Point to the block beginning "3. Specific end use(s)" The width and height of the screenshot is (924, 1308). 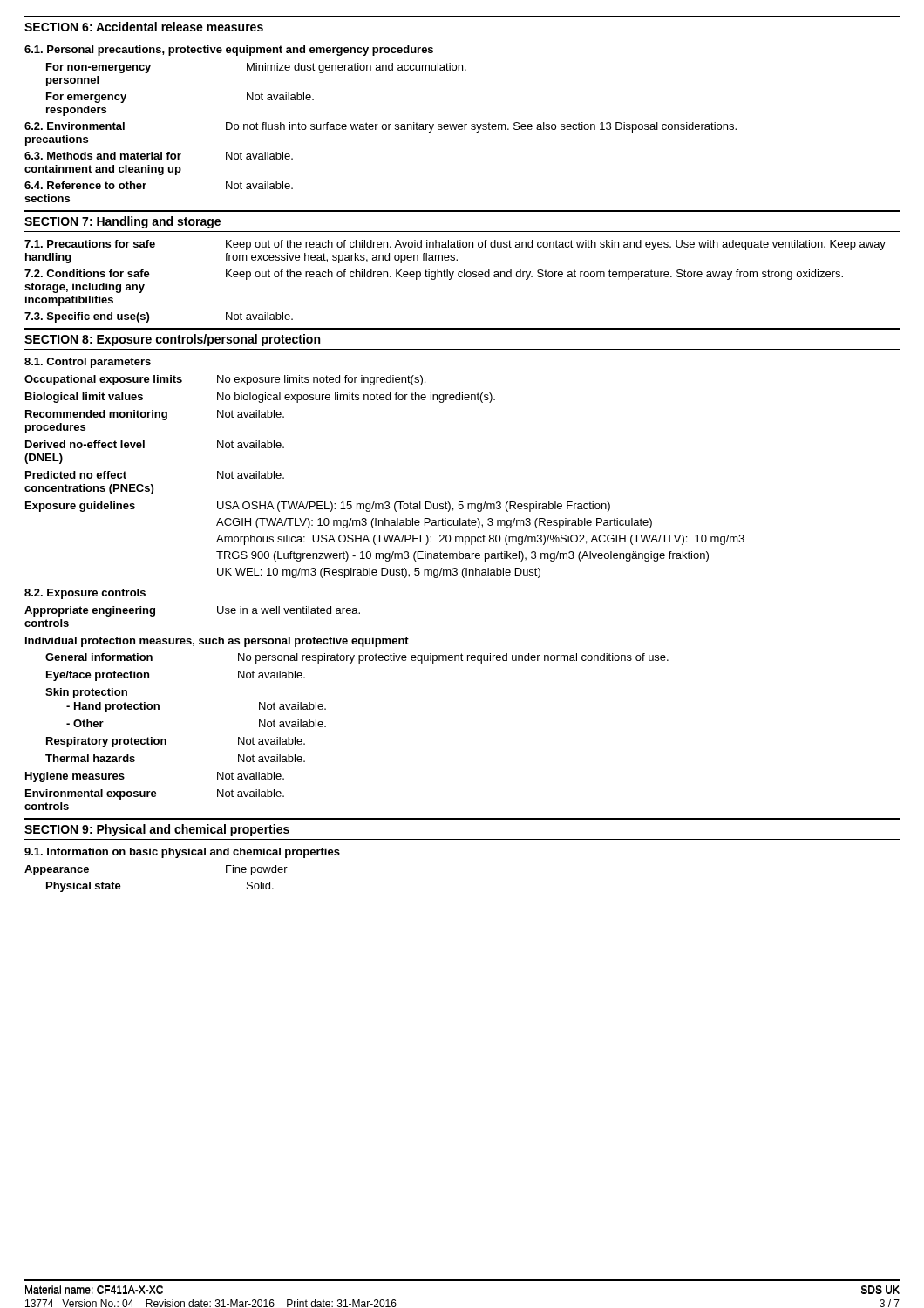462,316
